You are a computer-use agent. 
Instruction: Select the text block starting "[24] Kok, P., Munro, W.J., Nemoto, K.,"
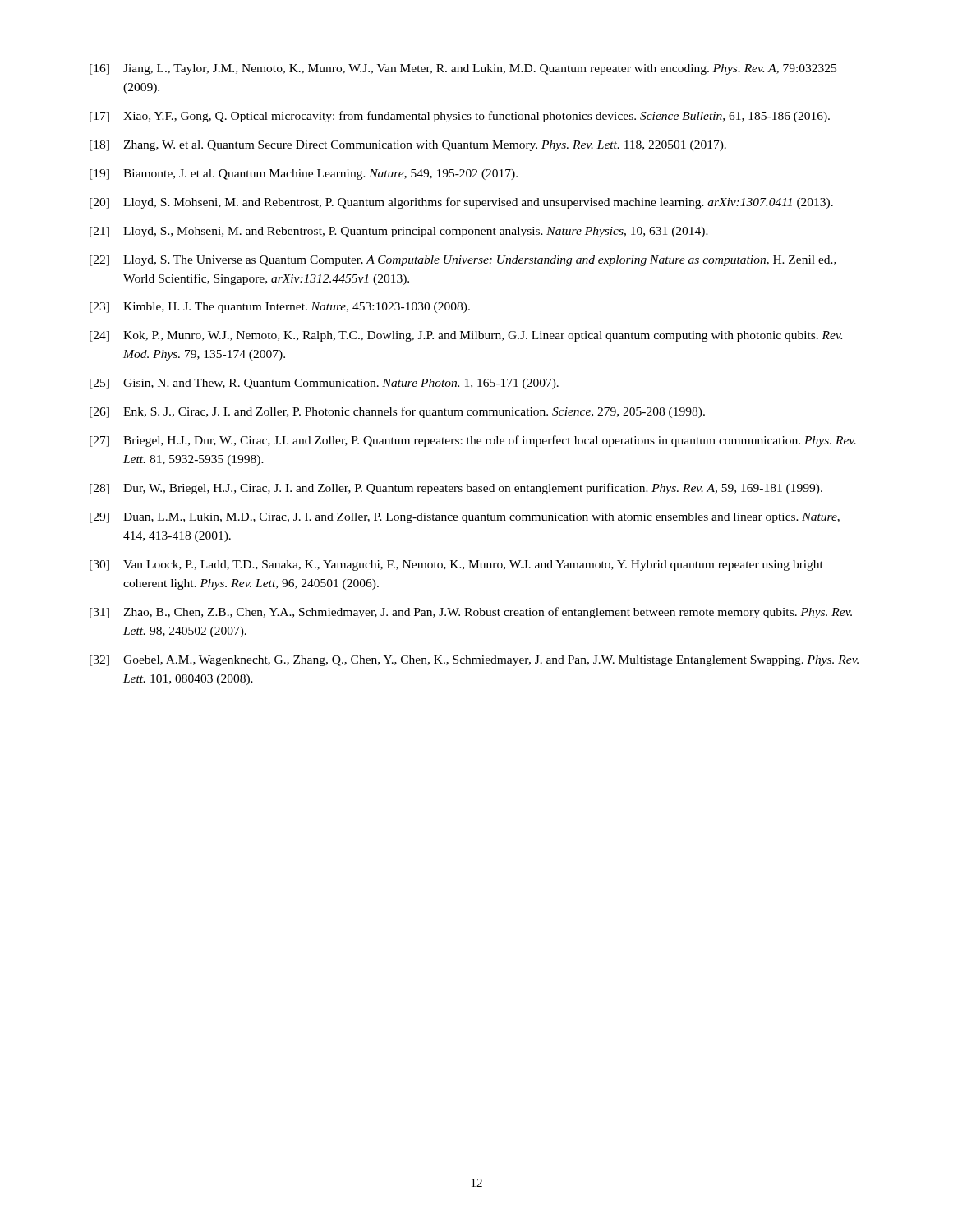(476, 345)
